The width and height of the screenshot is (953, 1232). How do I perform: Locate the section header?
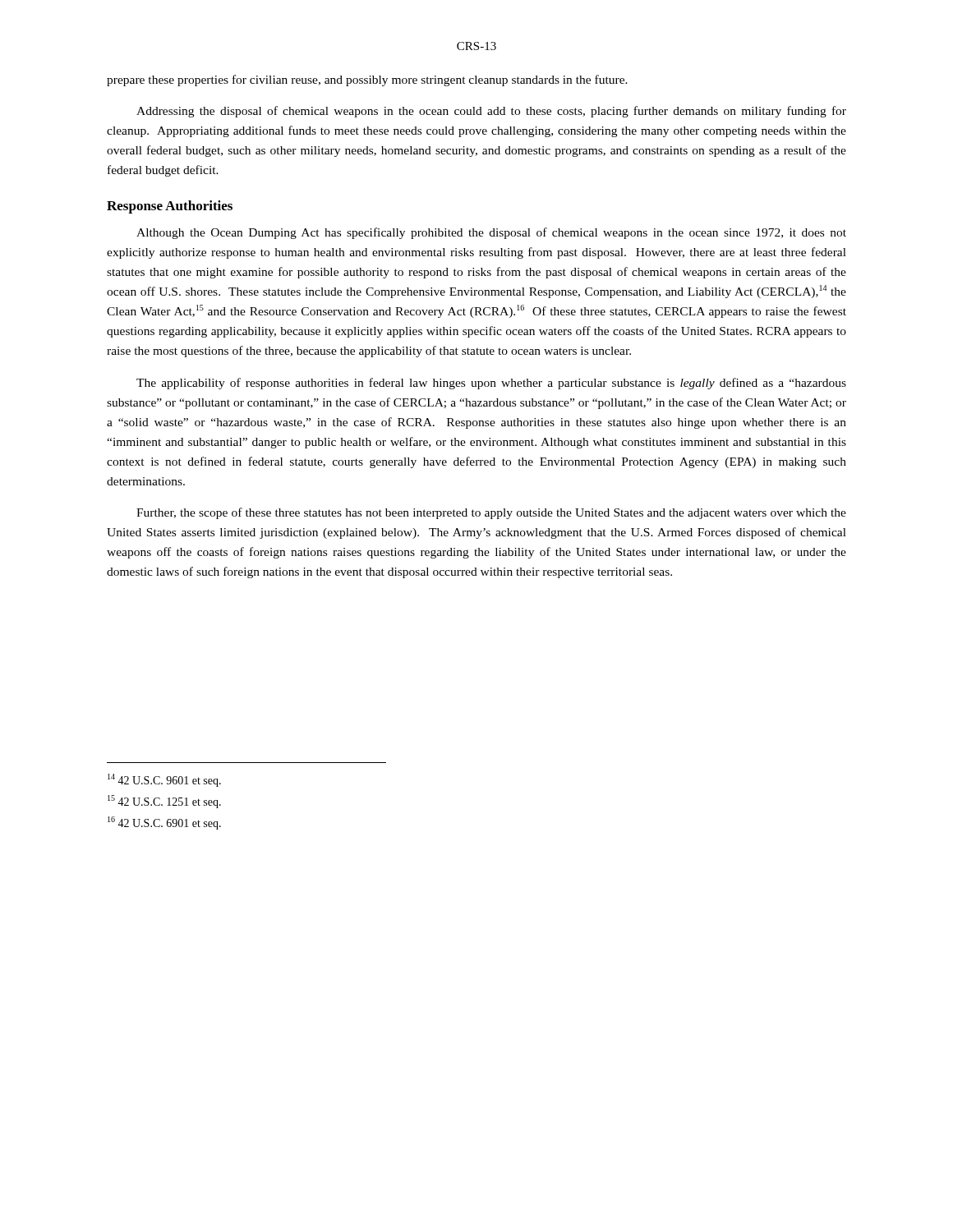click(x=170, y=206)
